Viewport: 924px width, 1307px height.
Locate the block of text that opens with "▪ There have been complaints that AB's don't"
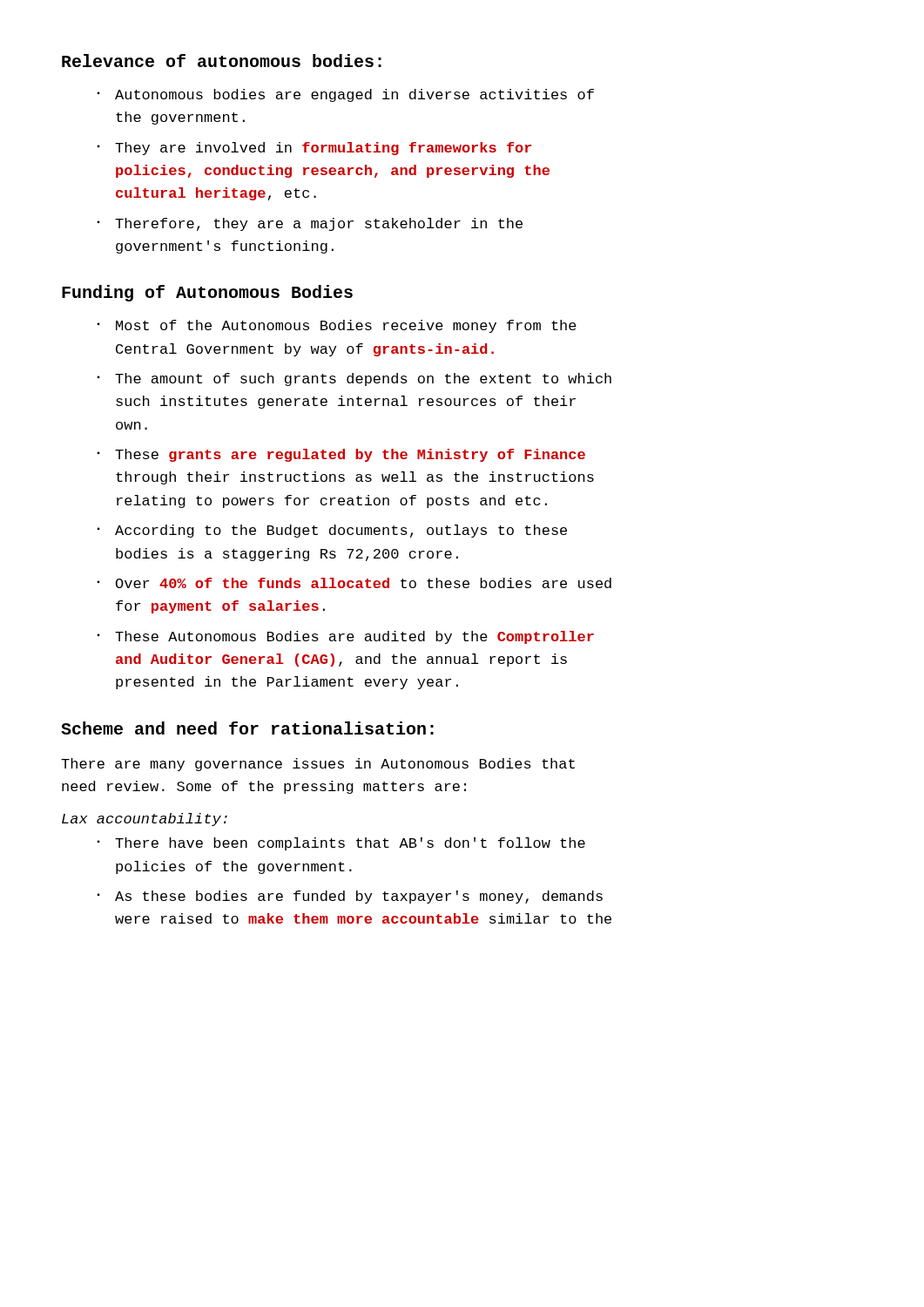point(479,856)
